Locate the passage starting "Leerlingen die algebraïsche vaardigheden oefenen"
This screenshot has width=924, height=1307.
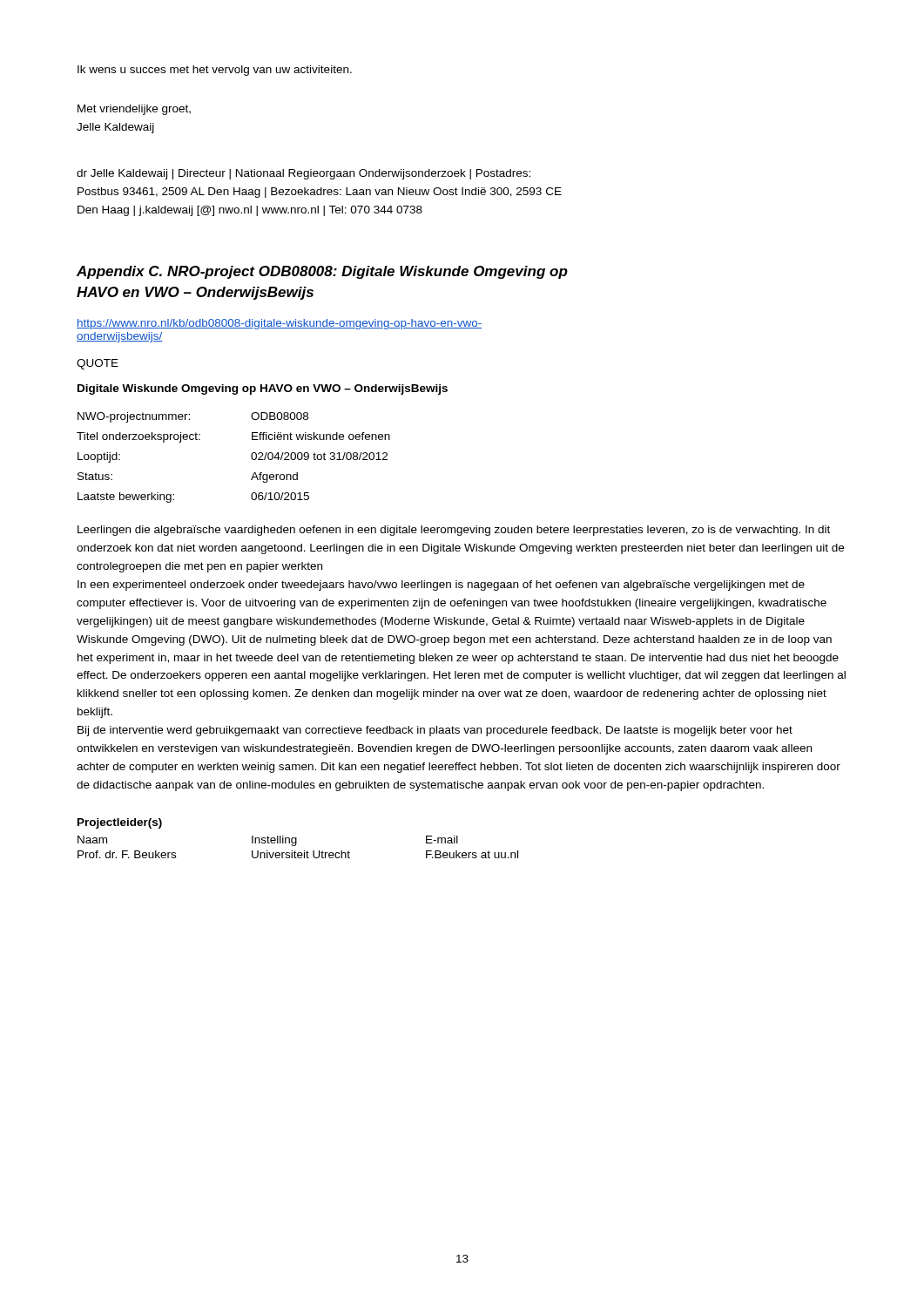[x=461, y=657]
